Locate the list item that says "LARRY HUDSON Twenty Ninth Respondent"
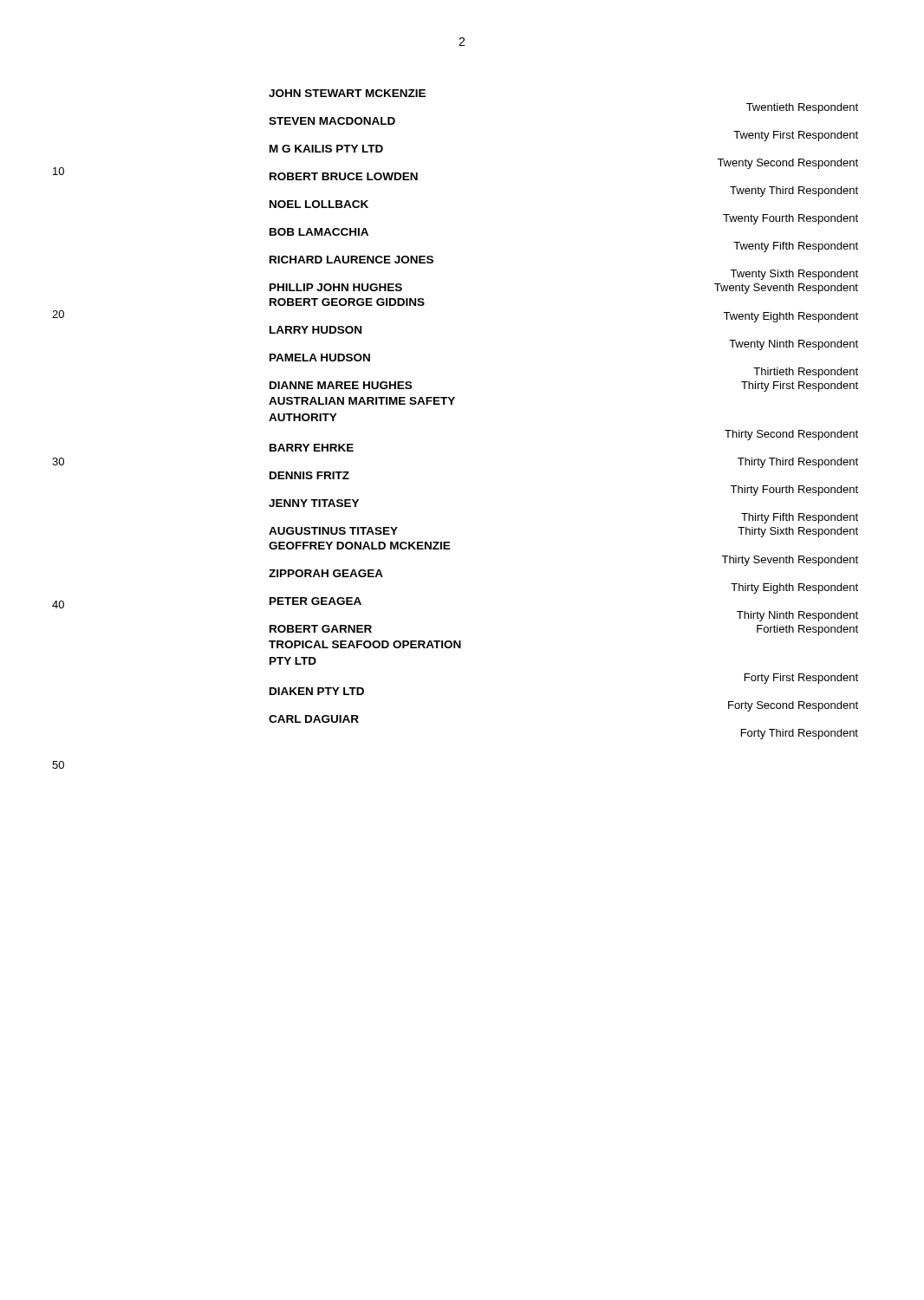924x1300 pixels. [316, 330]
